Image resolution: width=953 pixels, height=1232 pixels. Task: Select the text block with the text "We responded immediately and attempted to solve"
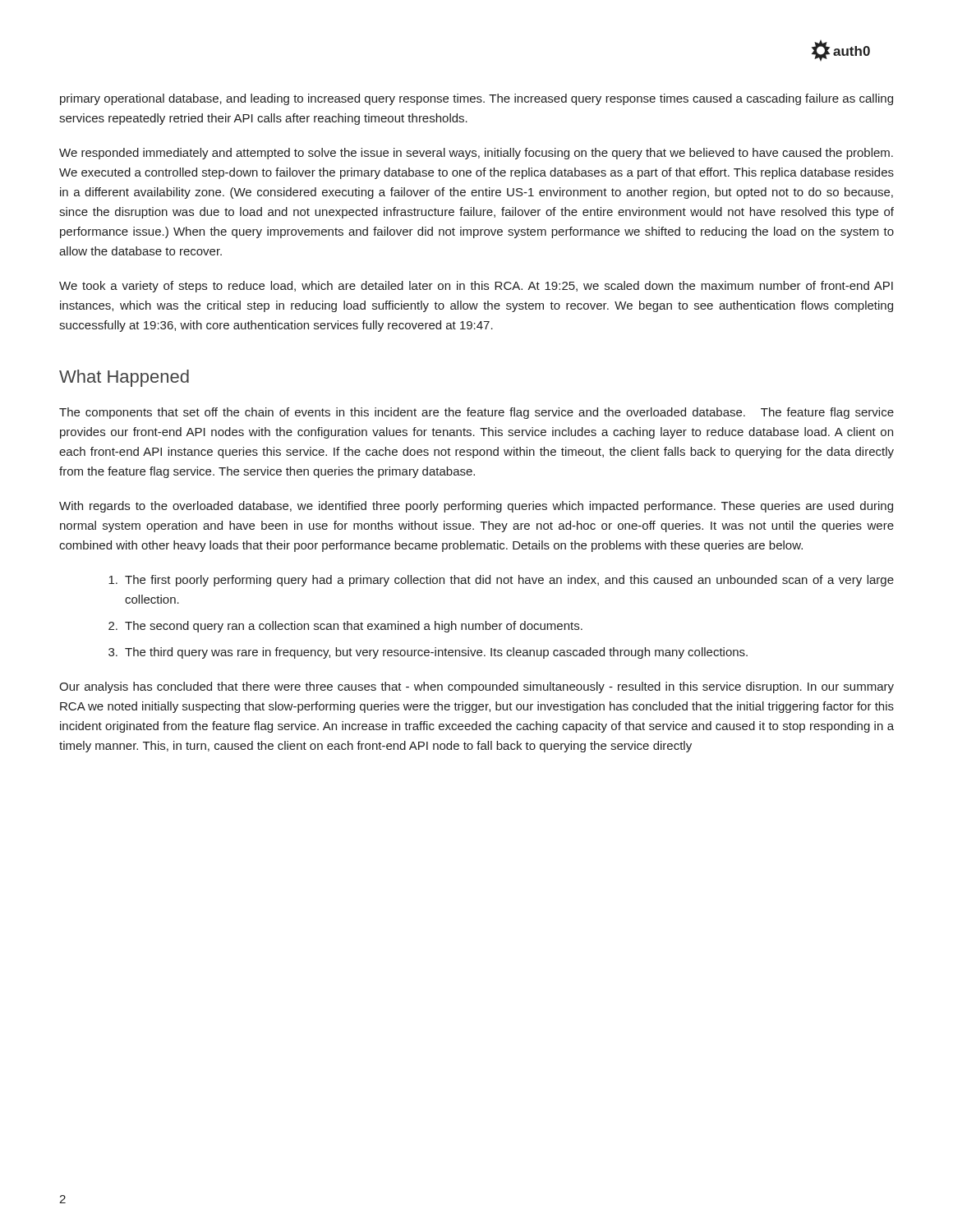476,202
